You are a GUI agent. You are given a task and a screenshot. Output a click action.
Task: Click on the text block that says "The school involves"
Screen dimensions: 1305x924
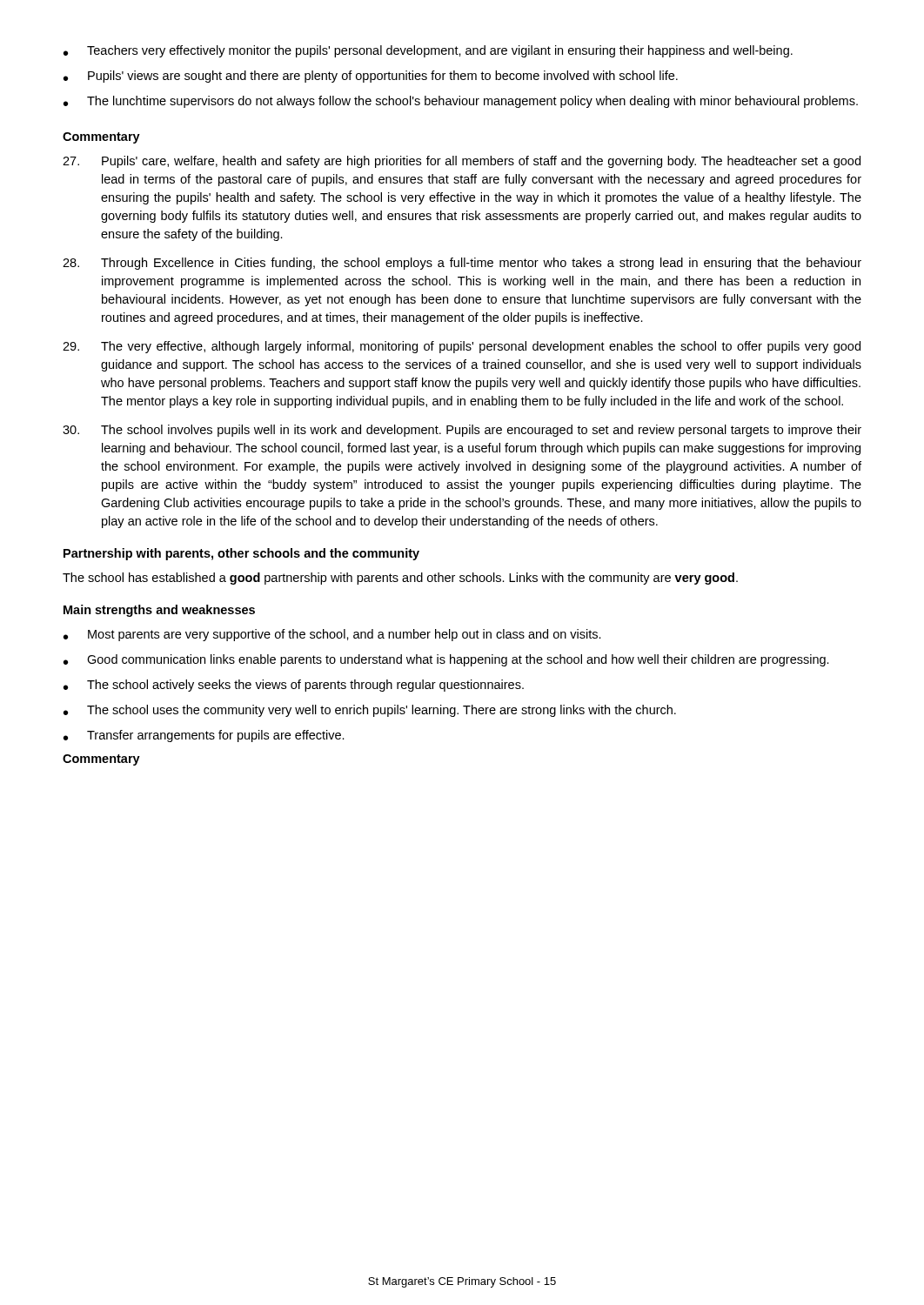point(462,476)
